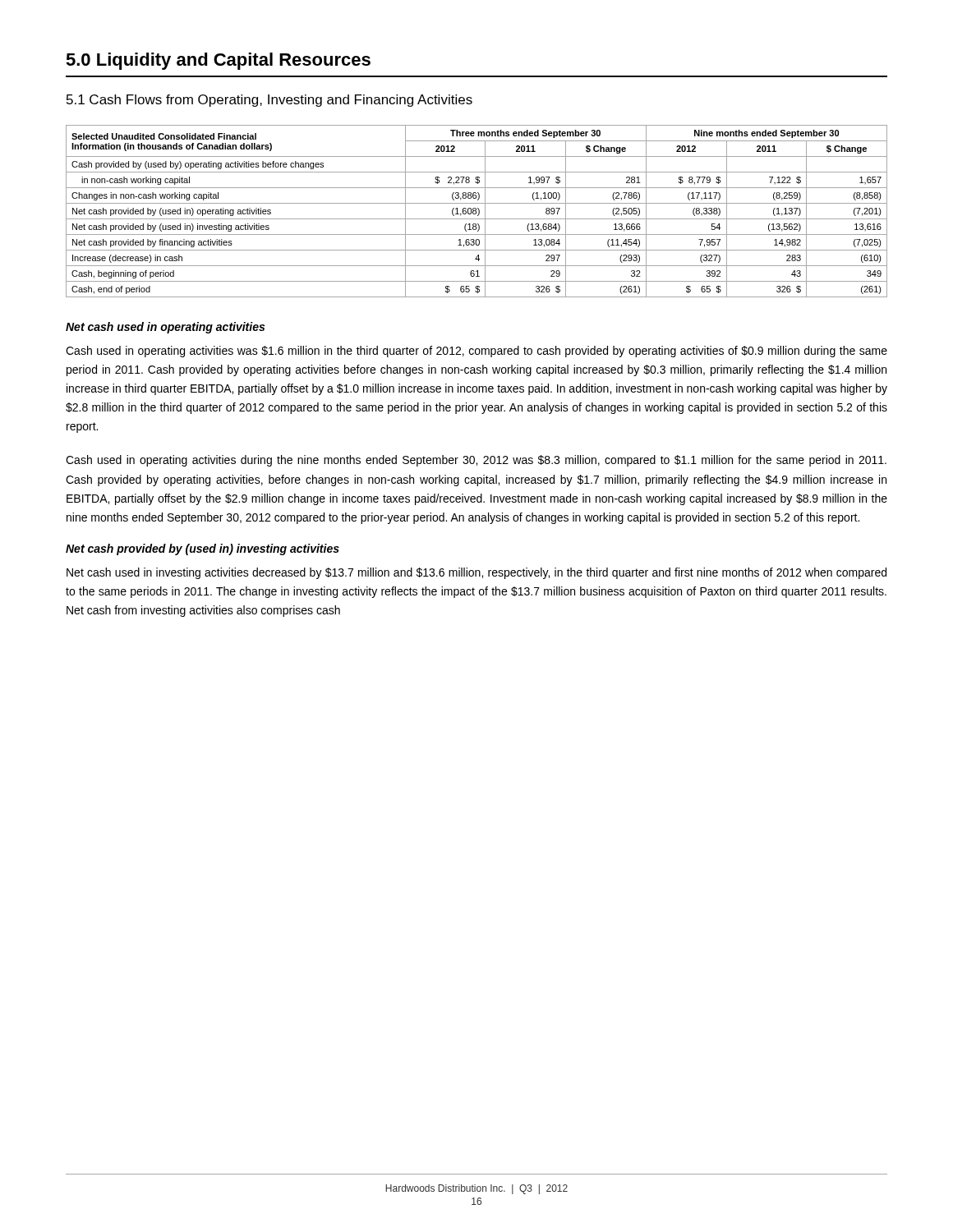The image size is (953, 1232).
Task: Locate the text "5.0 Liquidity and Capital Resources"
Action: (218, 61)
